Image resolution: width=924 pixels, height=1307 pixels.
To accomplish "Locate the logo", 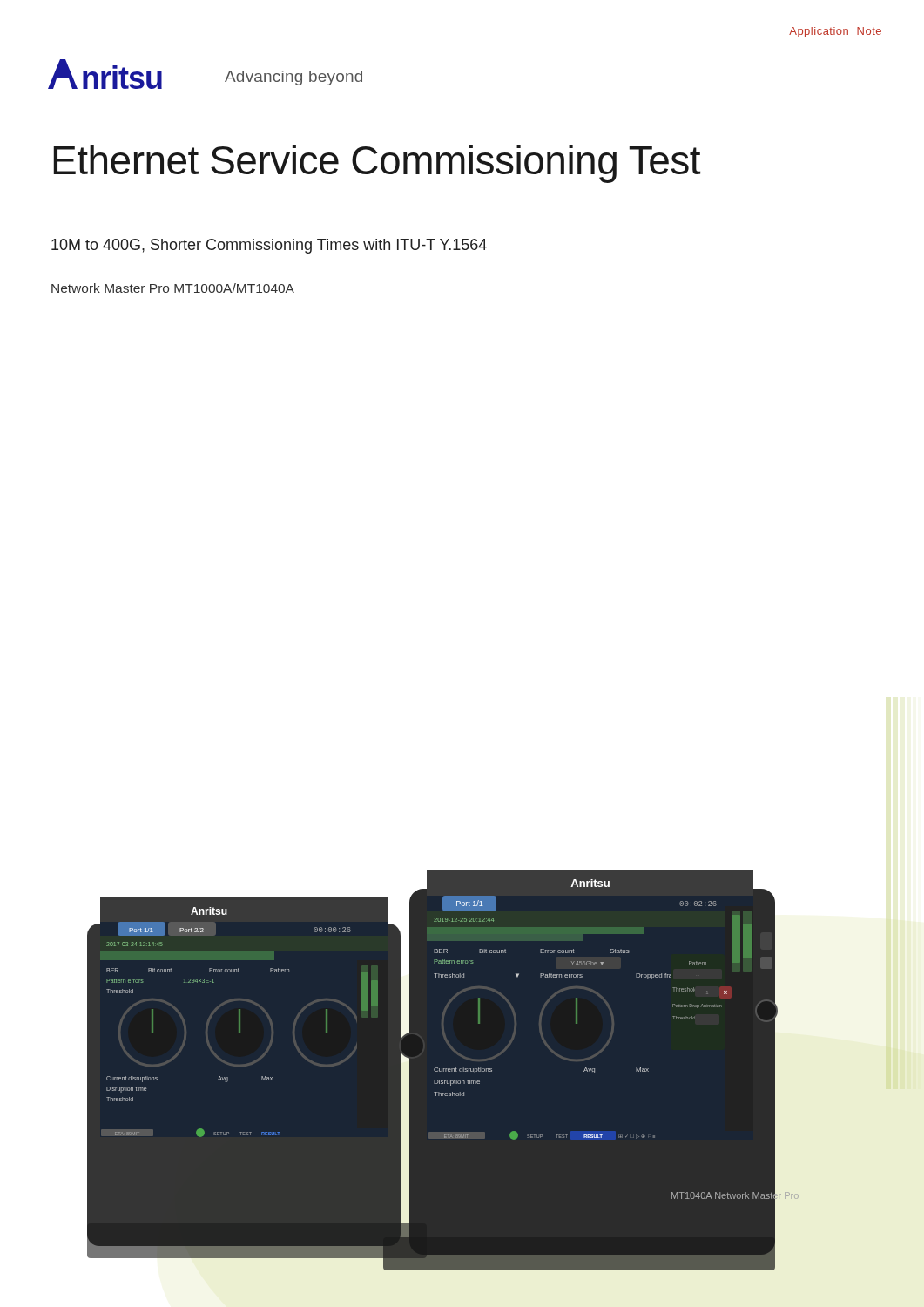I will pos(206,77).
